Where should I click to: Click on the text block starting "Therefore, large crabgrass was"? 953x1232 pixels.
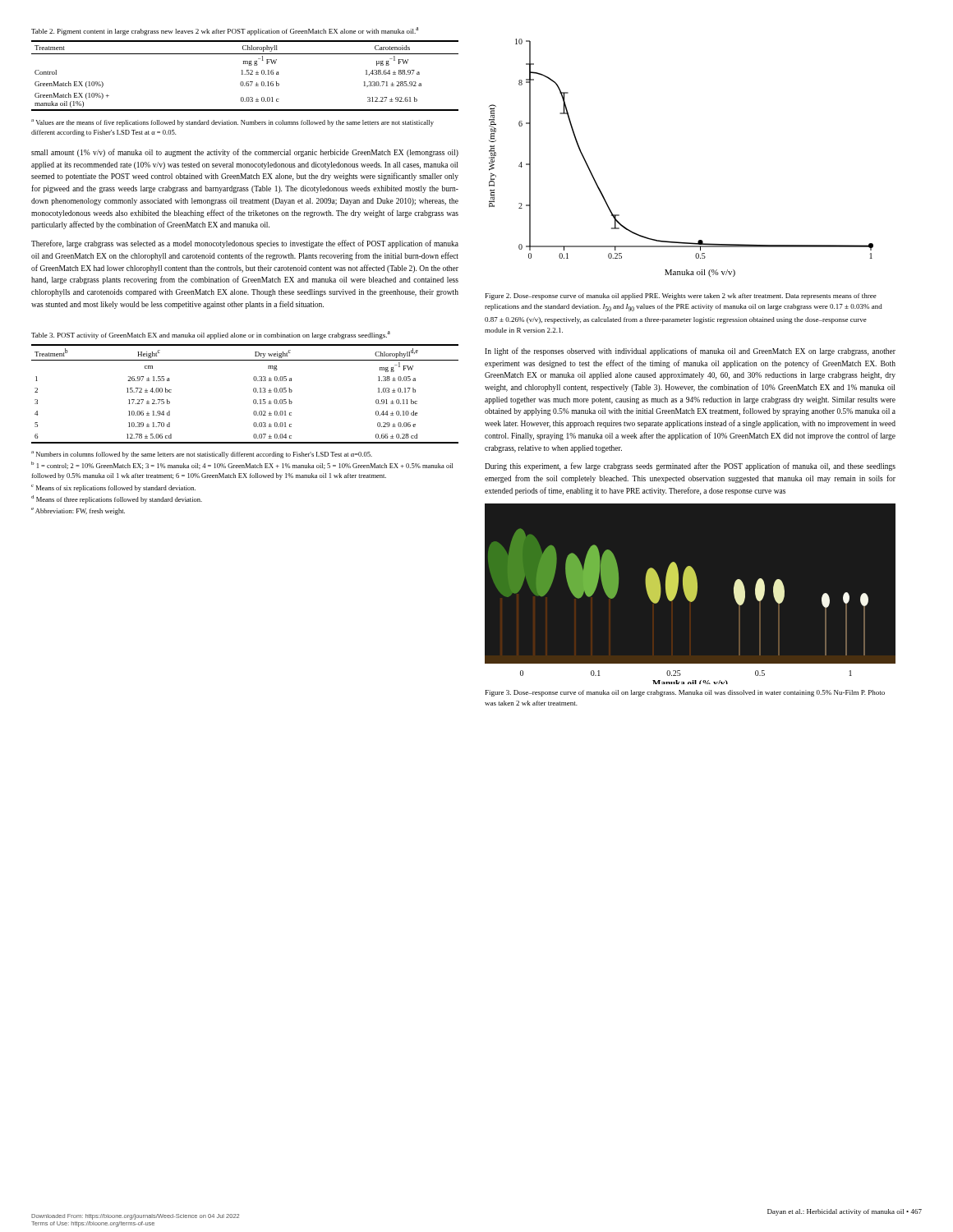(245, 274)
